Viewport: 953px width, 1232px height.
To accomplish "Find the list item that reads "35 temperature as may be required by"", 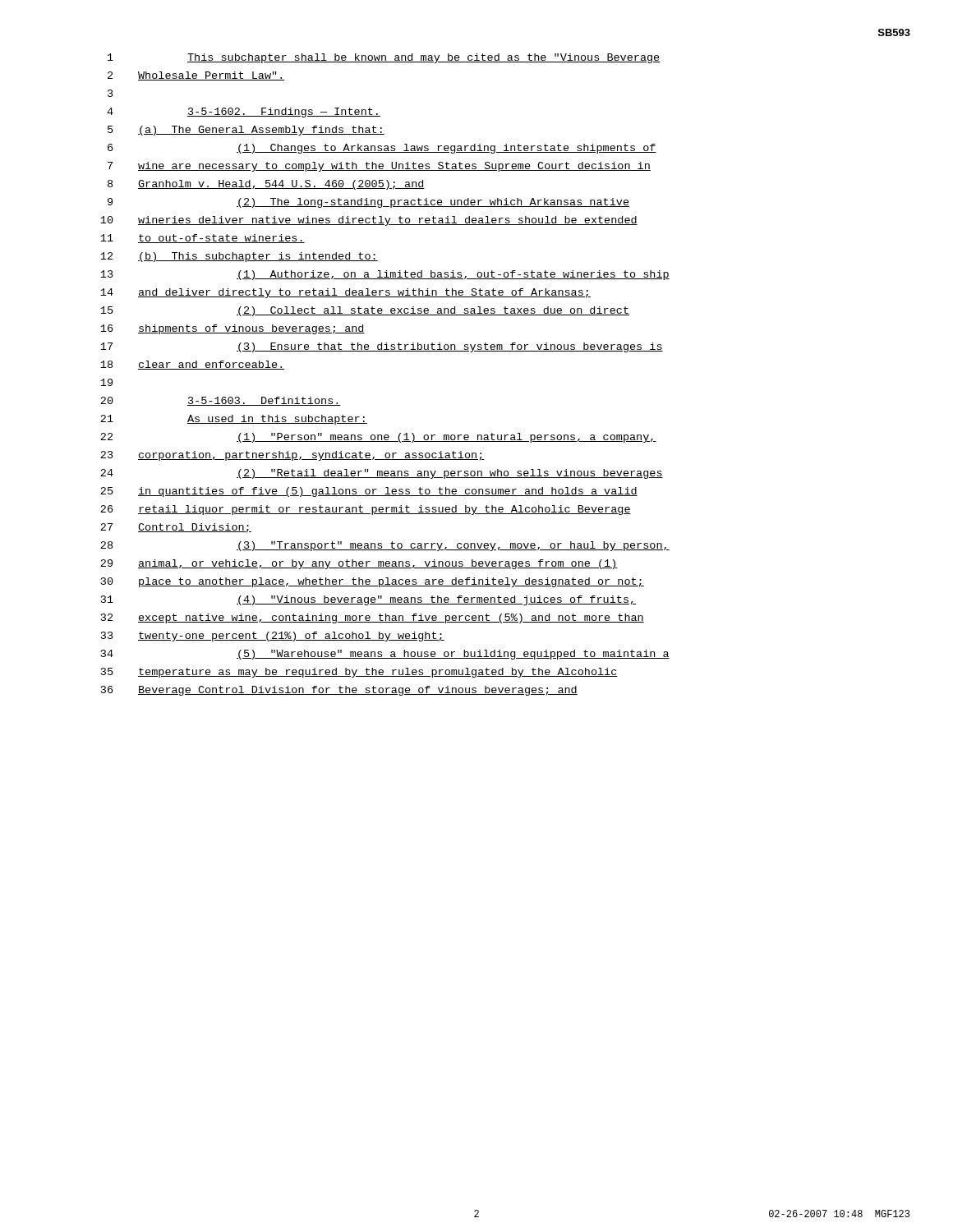I will pyautogui.click(x=350, y=673).
